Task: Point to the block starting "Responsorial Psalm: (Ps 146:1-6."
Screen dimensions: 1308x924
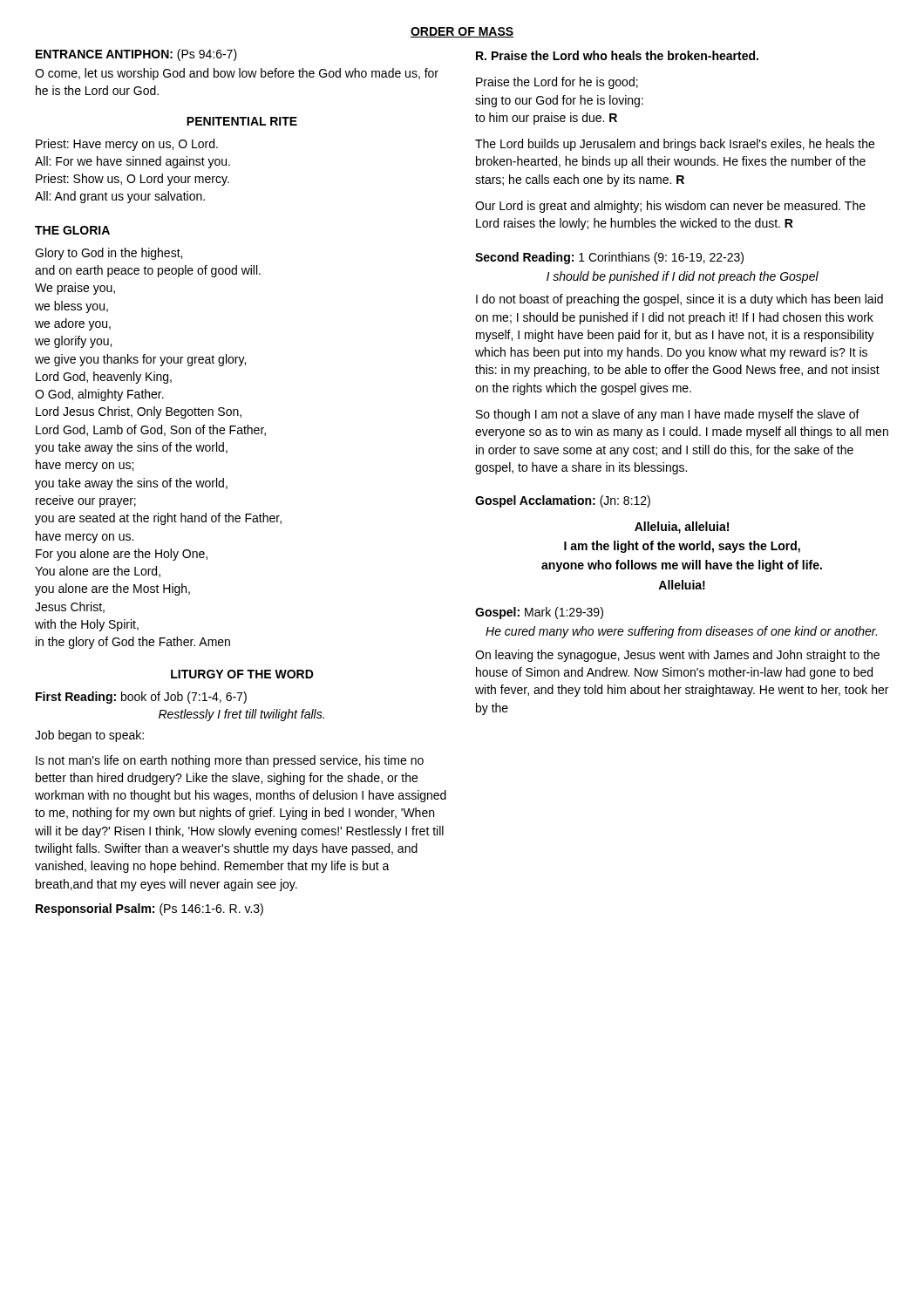Action: (149, 908)
